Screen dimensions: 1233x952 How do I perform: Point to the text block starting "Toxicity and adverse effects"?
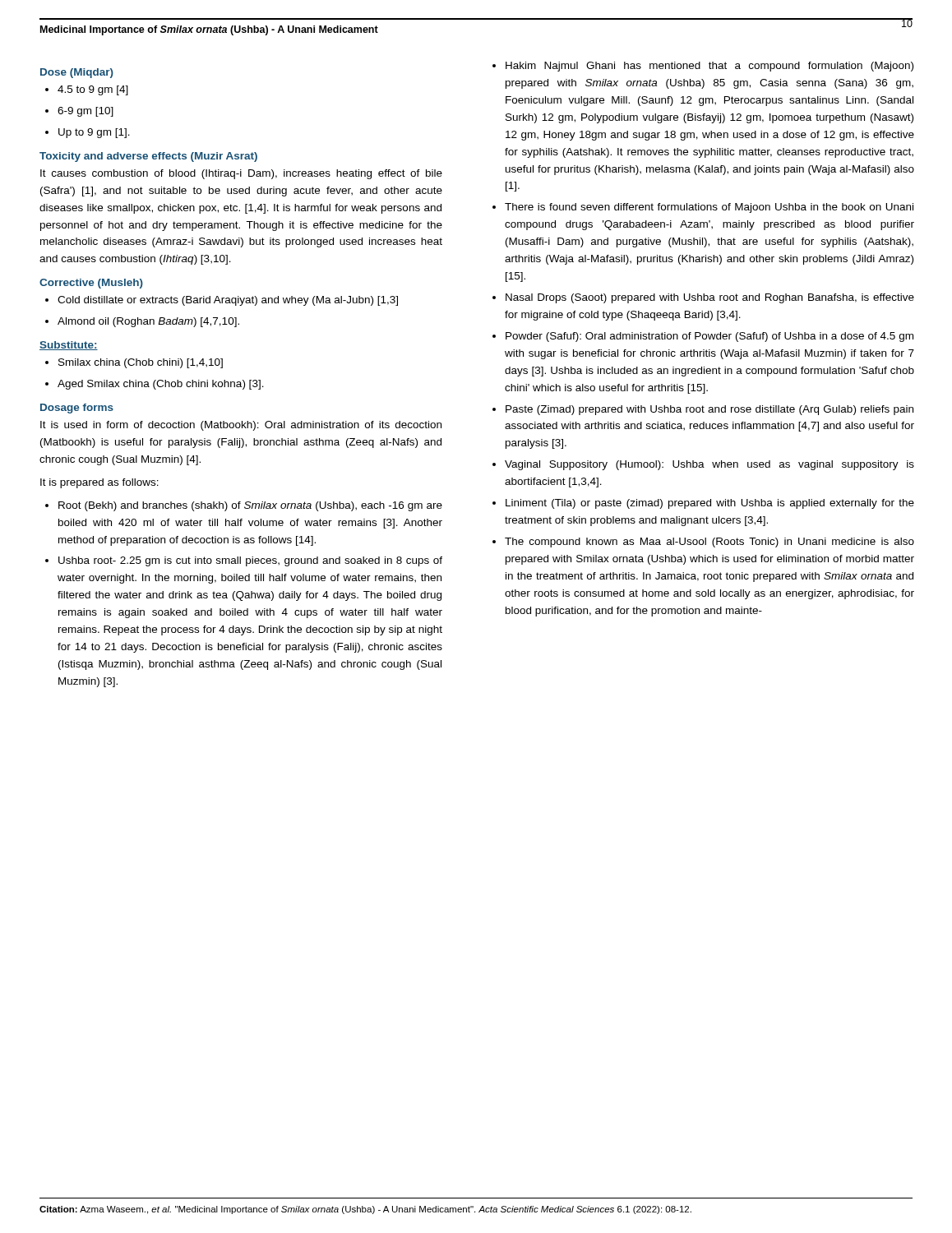tap(149, 156)
